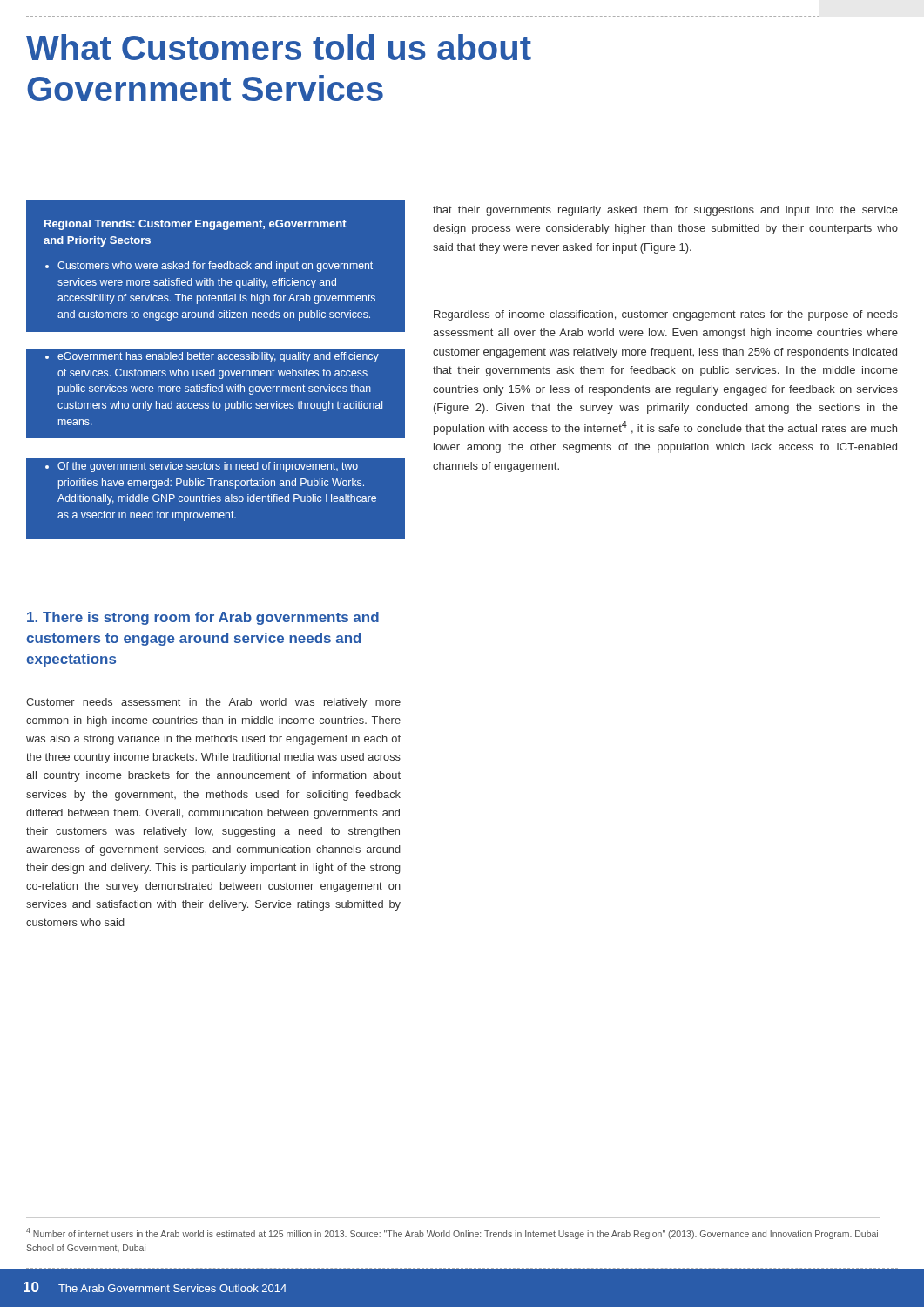Image resolution: width=924 pixels, height=1307 pixels.
Task: Find the block on this page that starts "eGovernment has enabled better"
Action: point(216,389)
